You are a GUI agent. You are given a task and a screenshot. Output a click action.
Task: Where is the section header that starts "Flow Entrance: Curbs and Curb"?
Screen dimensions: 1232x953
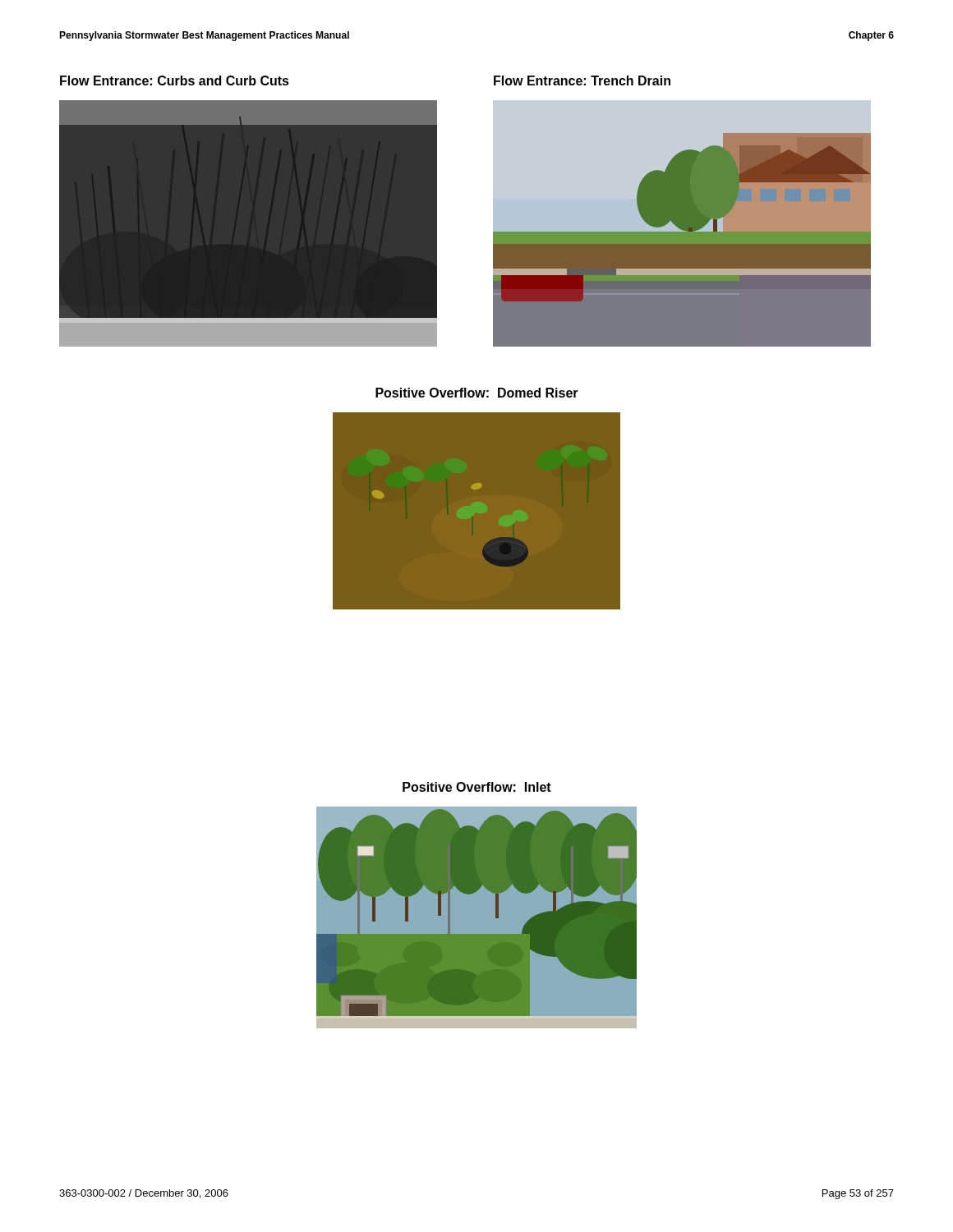tap(174, 81)
